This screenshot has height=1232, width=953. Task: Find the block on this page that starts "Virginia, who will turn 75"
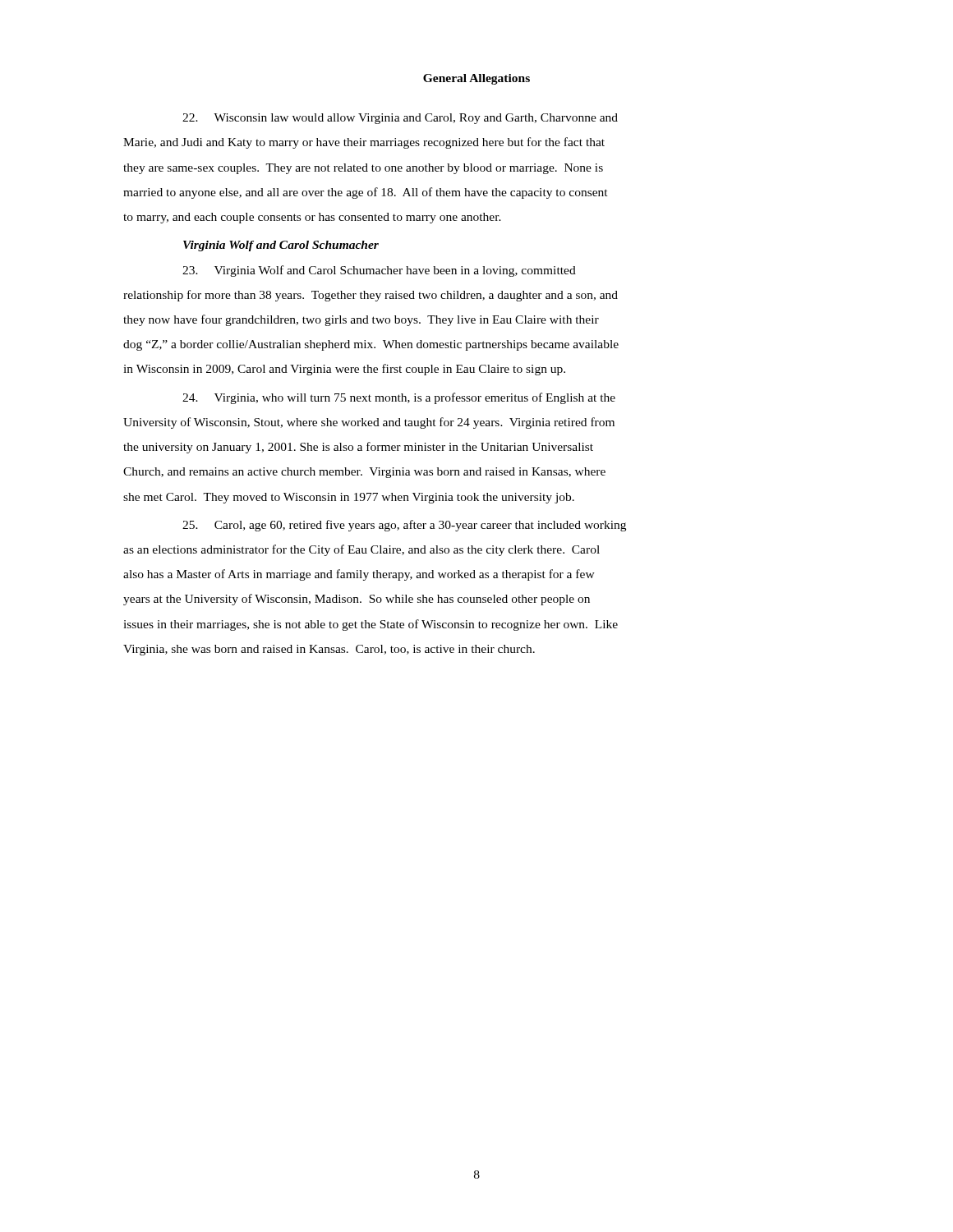click(x=369, y=444)
